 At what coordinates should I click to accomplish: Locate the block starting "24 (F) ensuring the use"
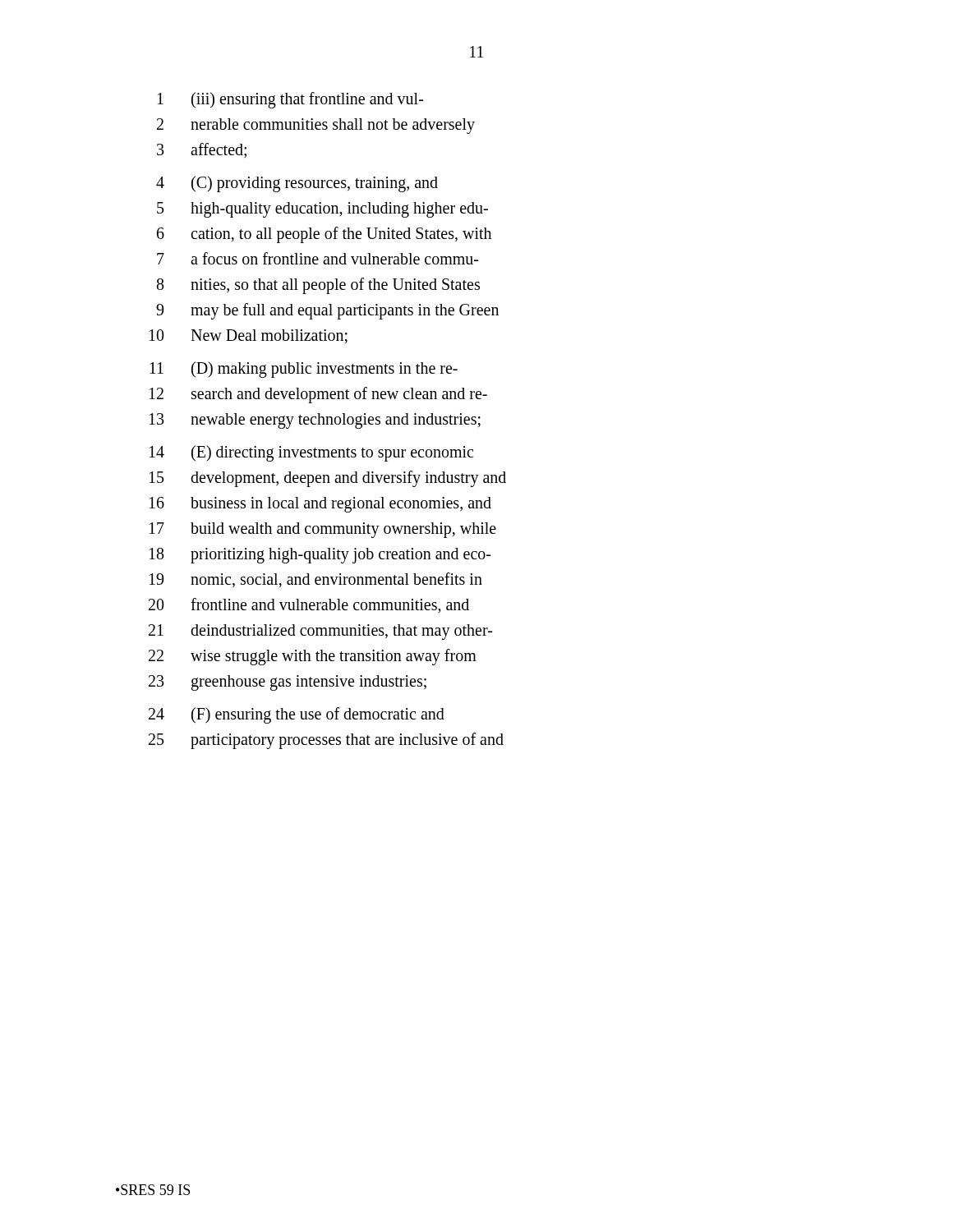(x=297, y=715)
